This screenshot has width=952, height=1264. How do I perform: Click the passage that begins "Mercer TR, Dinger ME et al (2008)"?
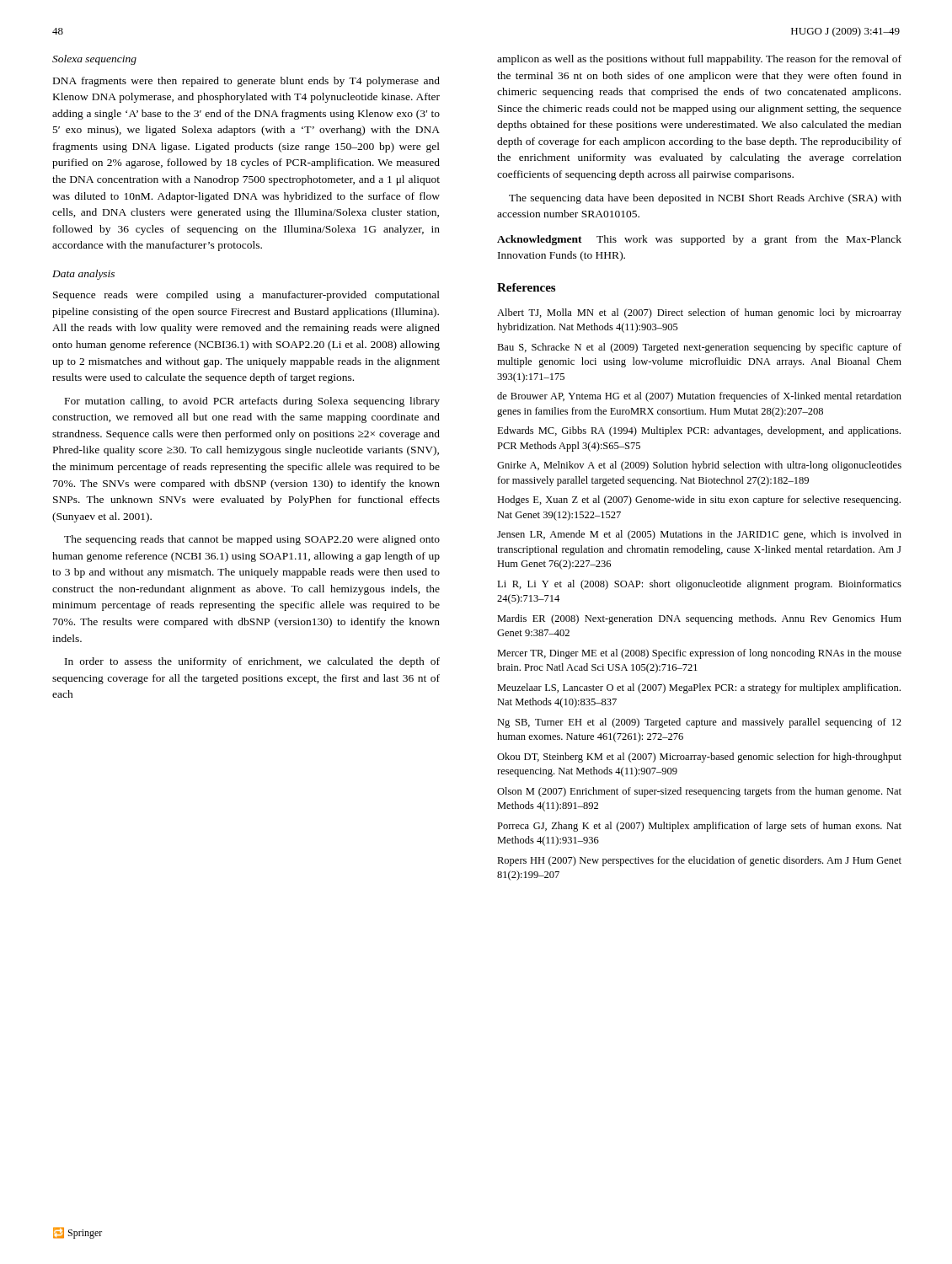click(x=699, y=660)
